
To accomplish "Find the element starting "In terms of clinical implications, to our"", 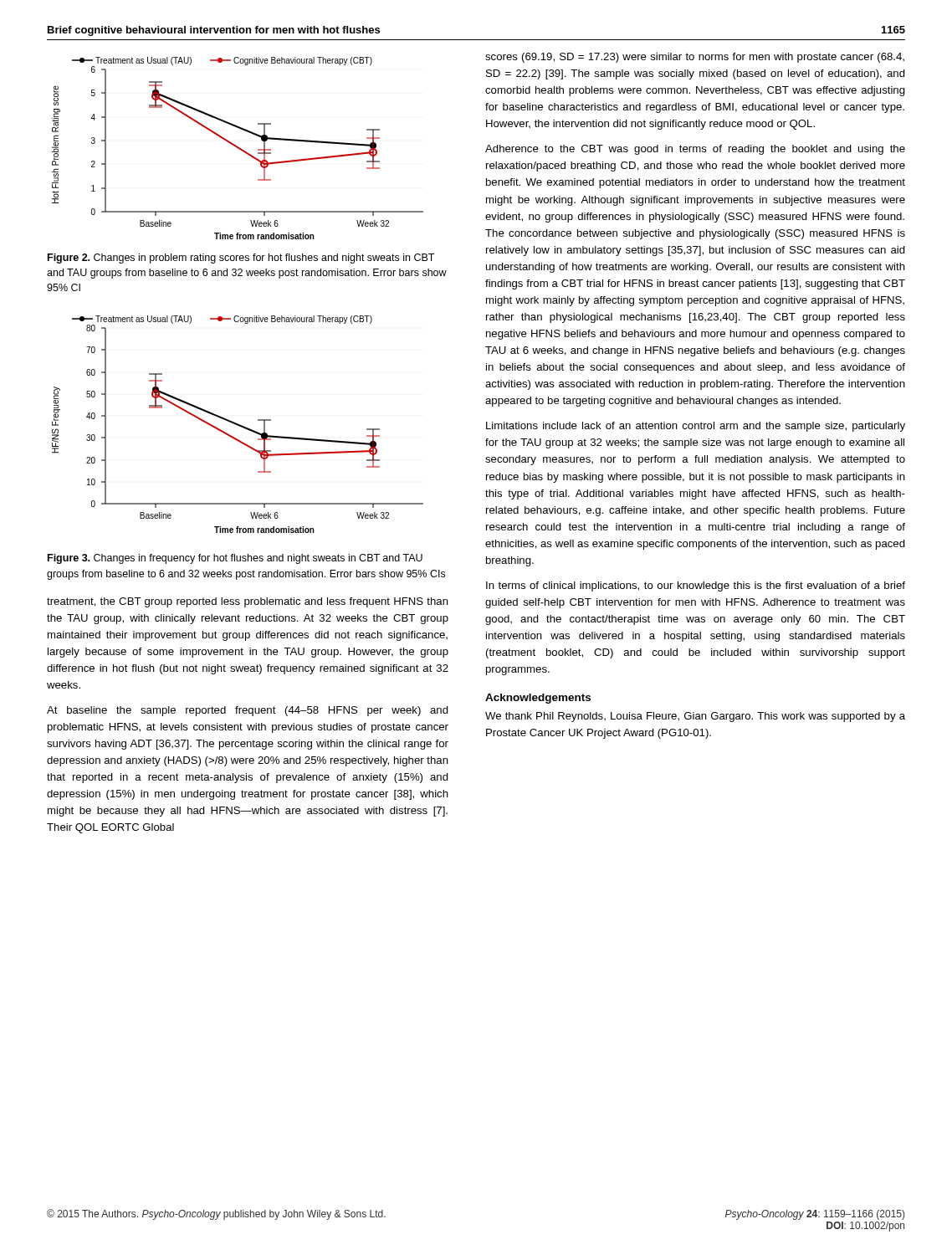I will 695,627.
